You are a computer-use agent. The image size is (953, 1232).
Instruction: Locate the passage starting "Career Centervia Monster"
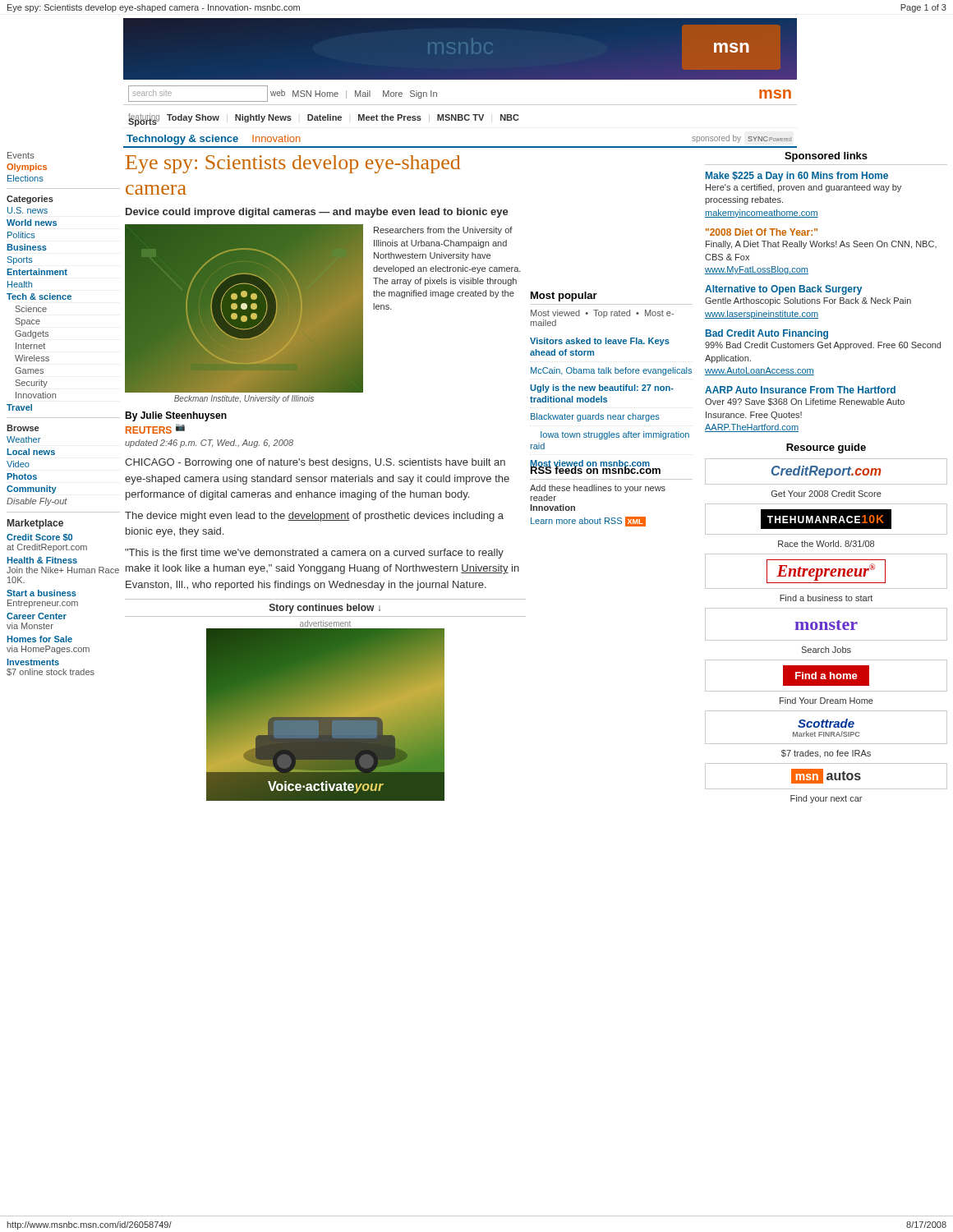coord(36,621)
